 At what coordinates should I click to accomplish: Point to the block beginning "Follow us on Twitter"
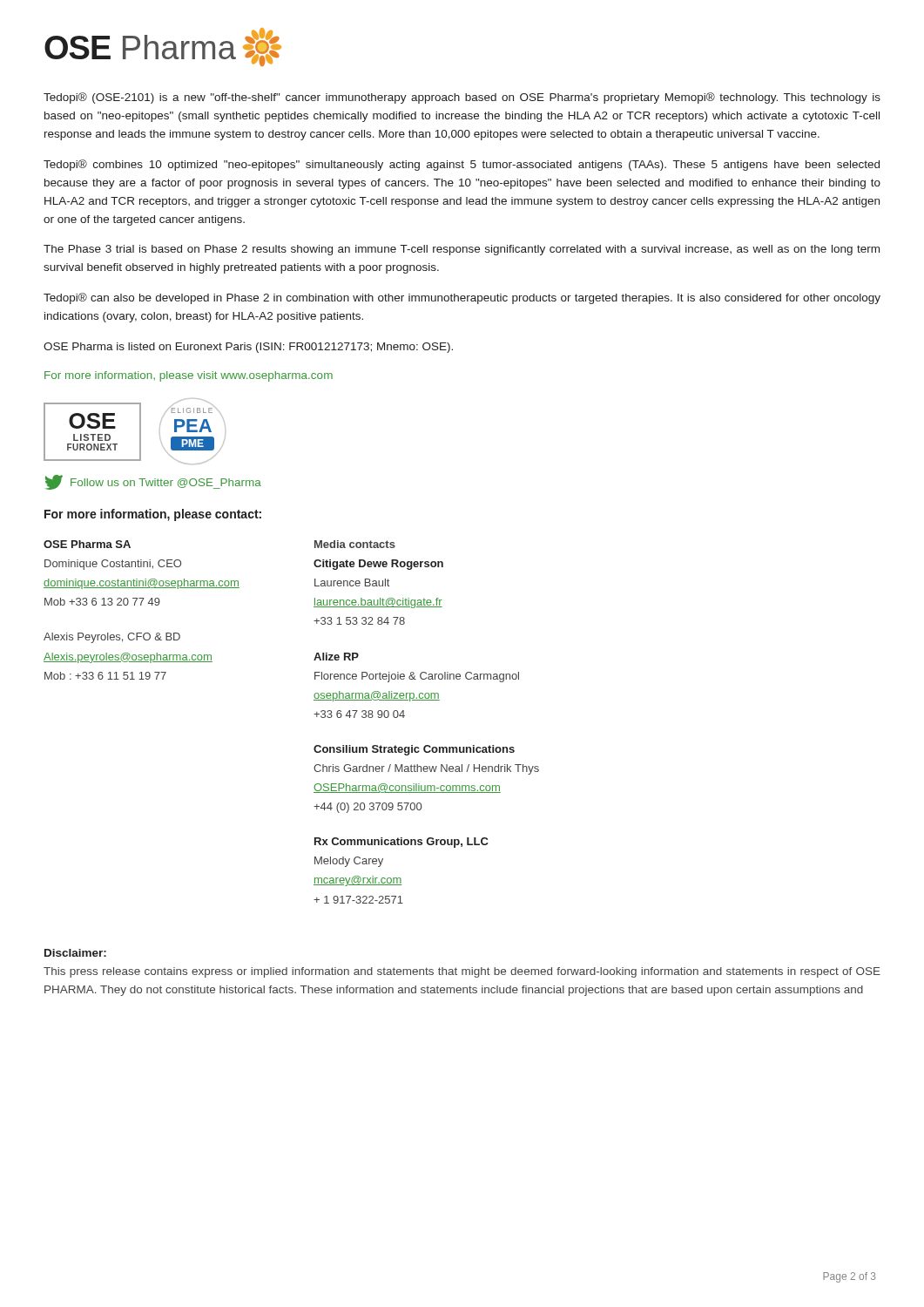152,482
